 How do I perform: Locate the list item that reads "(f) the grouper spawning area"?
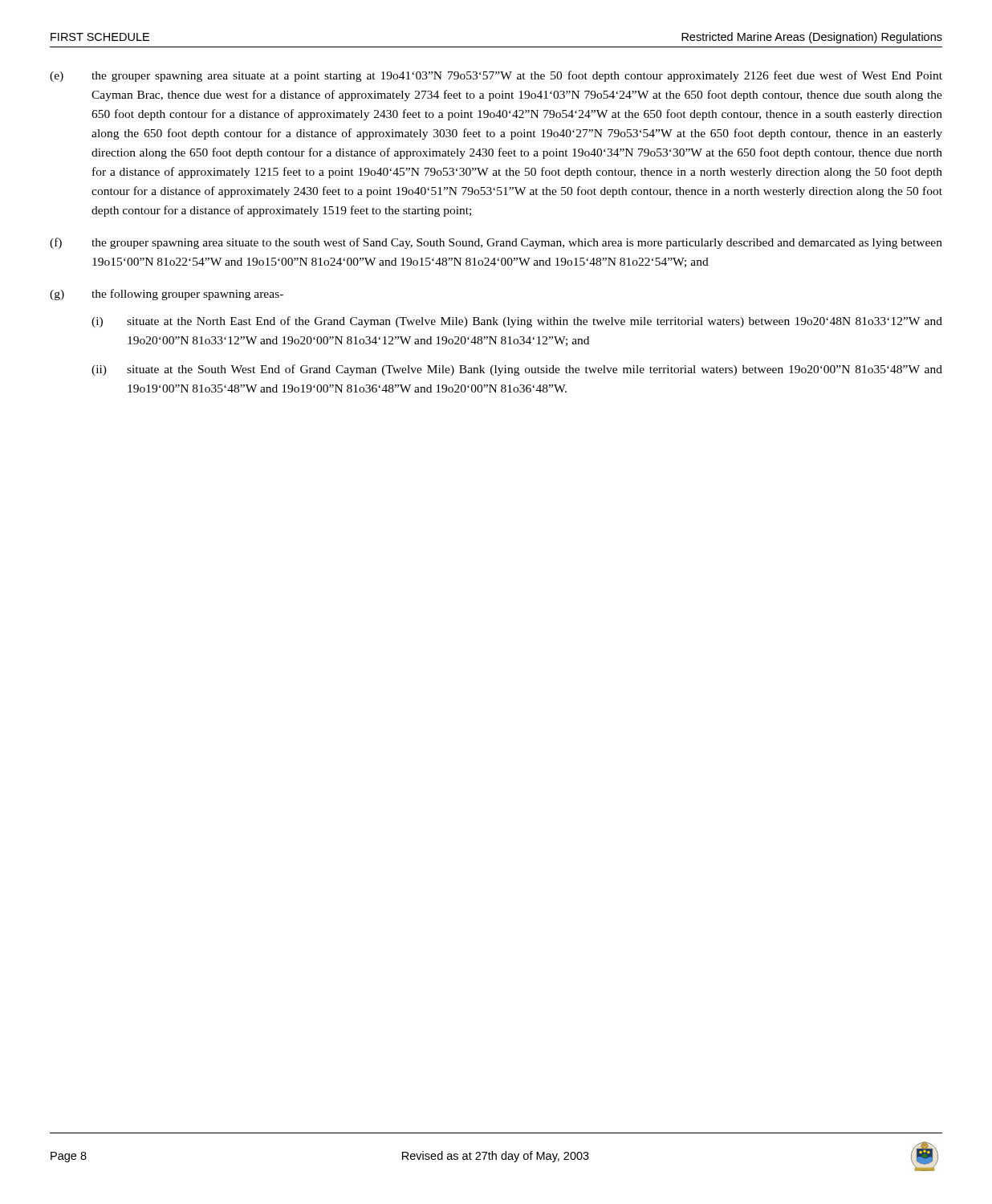pos(496,252)
